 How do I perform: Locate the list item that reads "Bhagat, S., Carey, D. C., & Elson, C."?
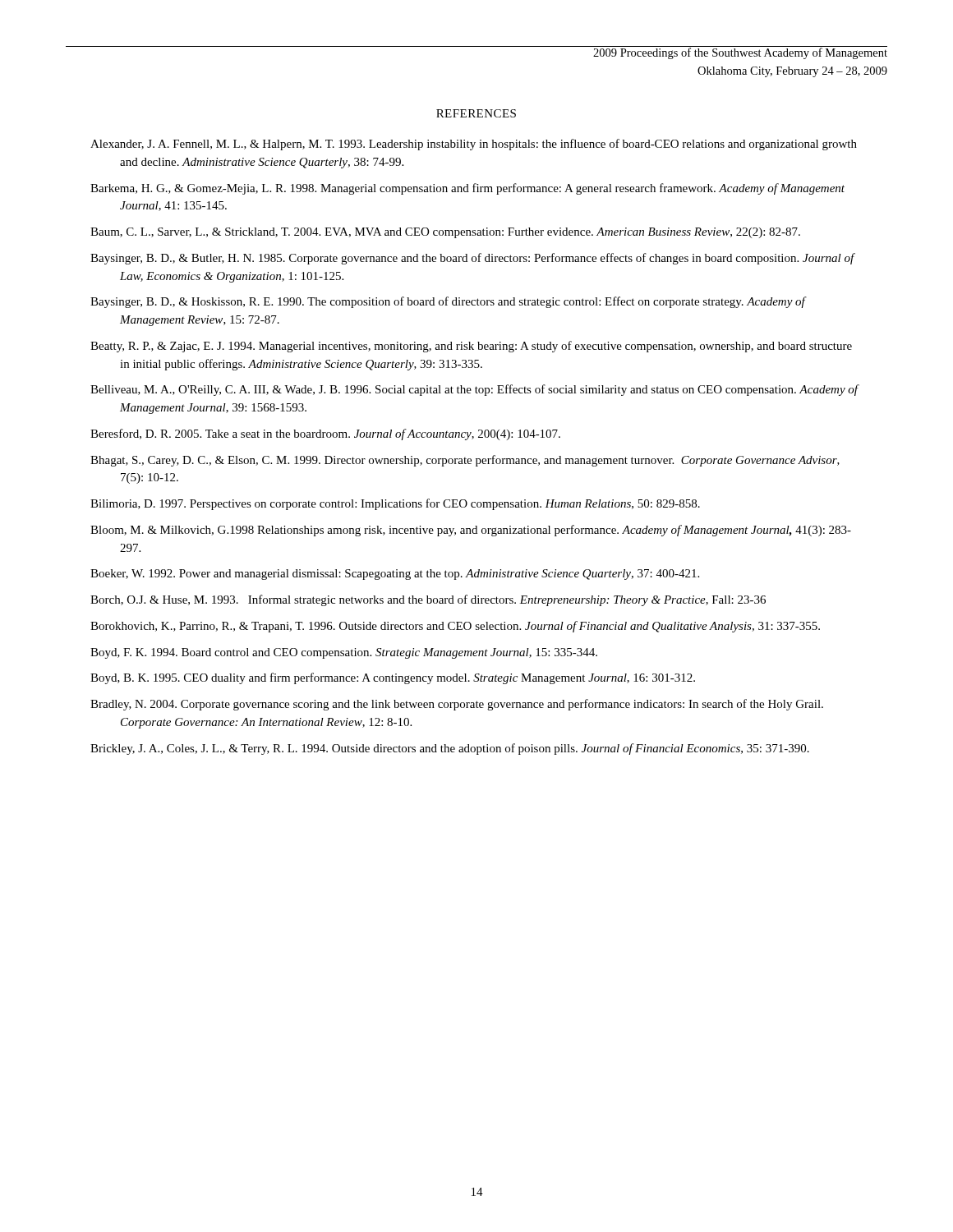point(465,468)
